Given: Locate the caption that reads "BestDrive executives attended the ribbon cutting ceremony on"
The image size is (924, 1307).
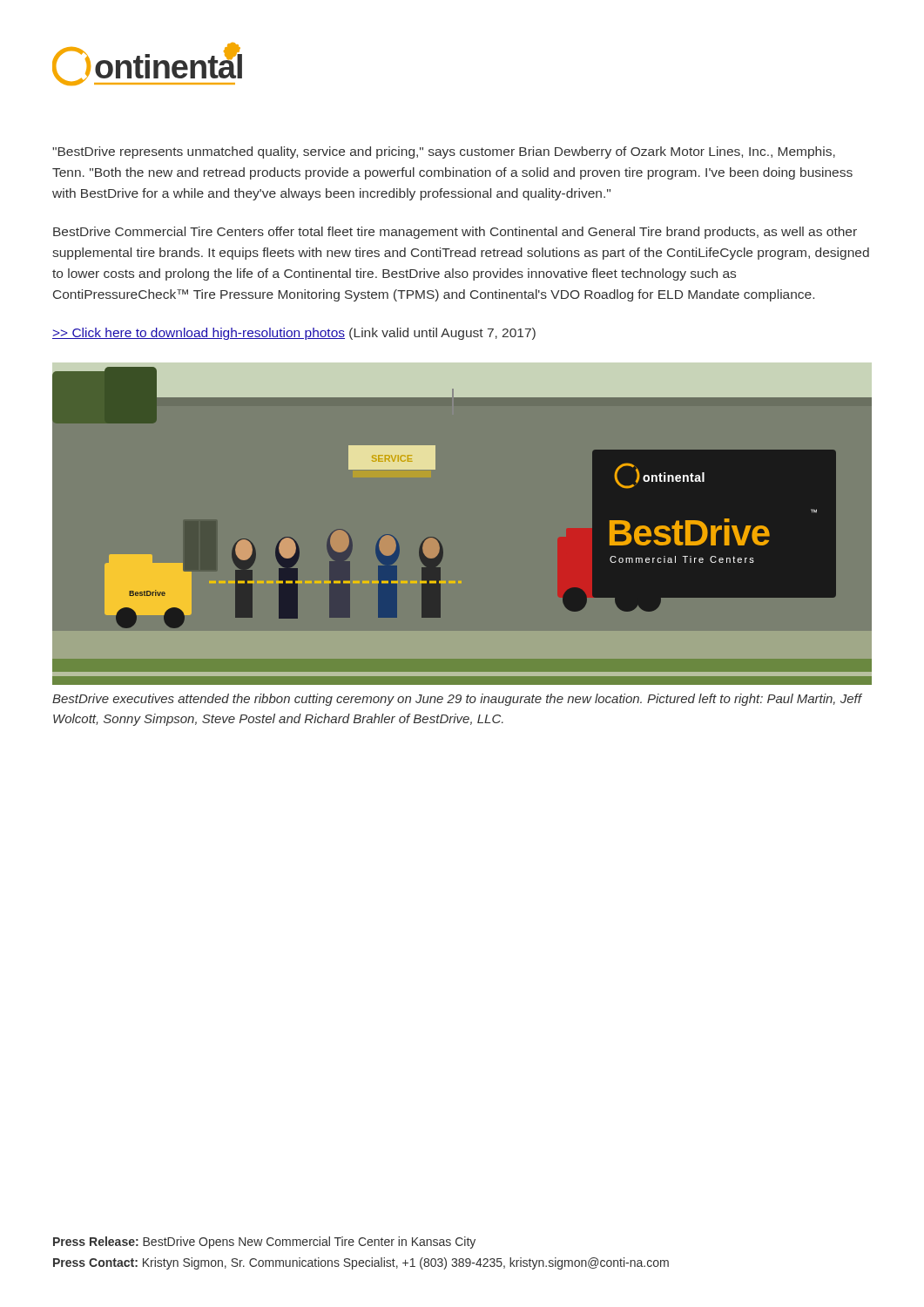Looking at the screenshot, I should (x=457, y=709).
